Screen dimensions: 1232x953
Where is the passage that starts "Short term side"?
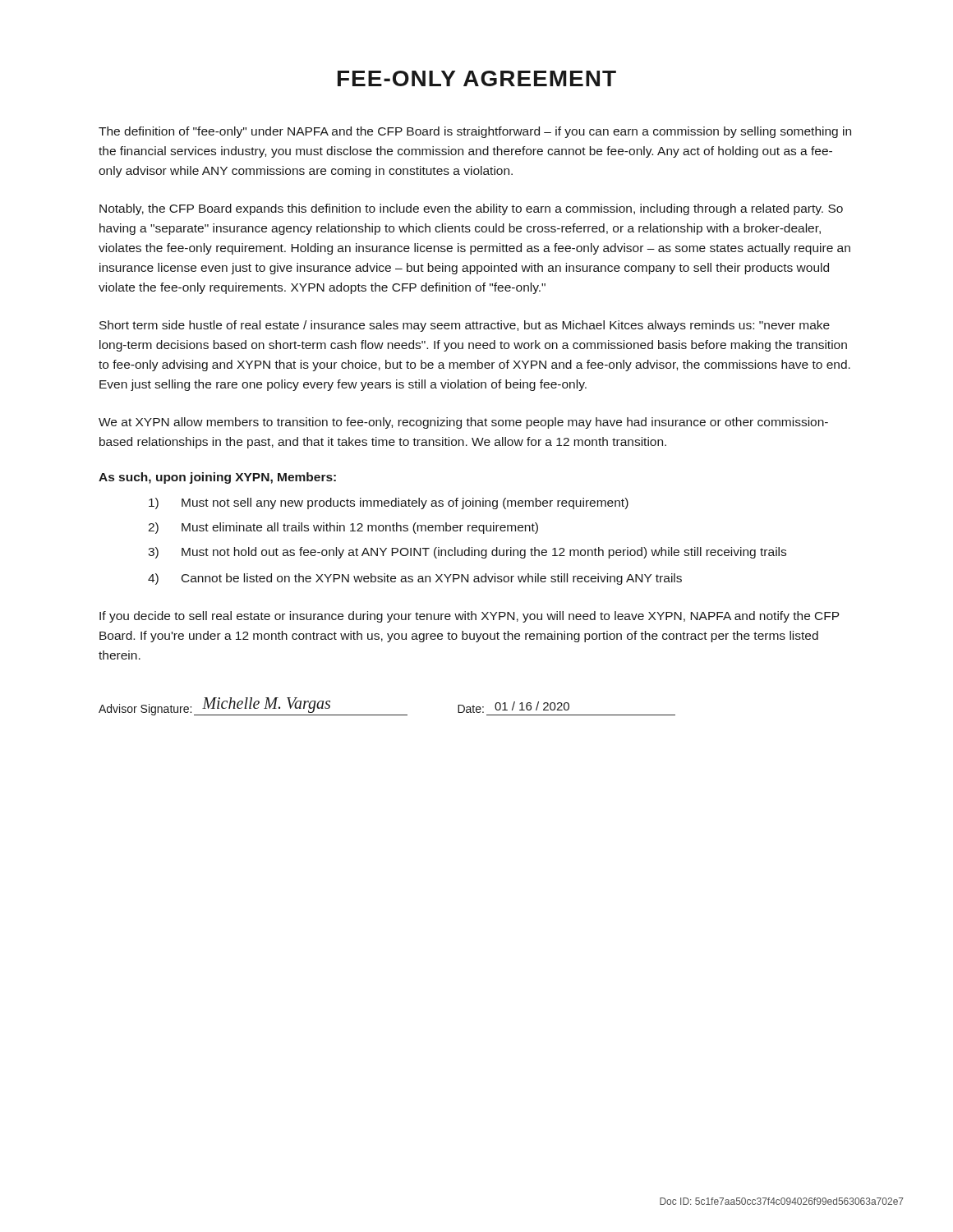click(475, 355)
